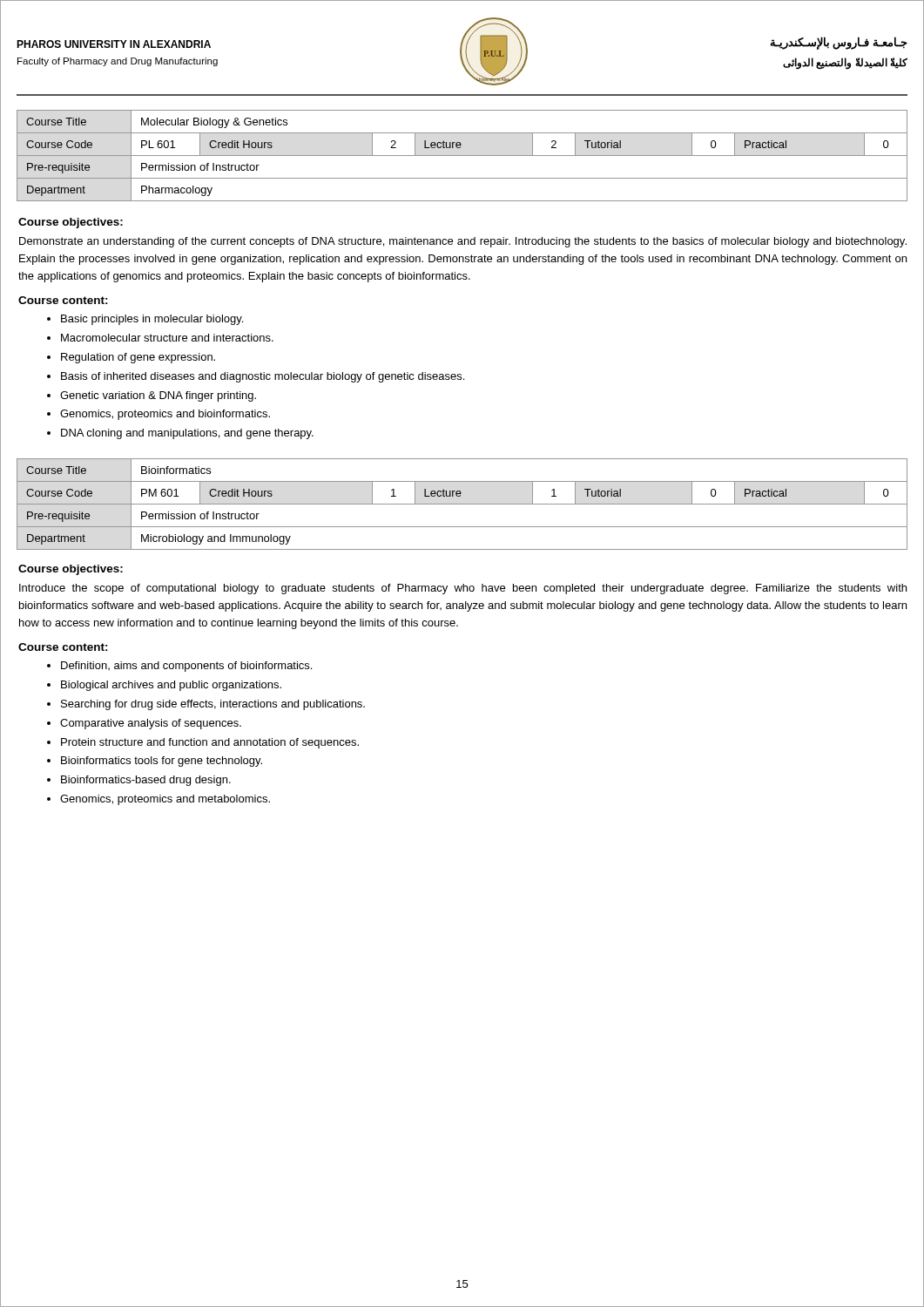The width and height of the screenshot is (924, 1307).
Task: Click on the region starting "Bioinformatics tools for gene technology."
Action: (x=162, y=761)
